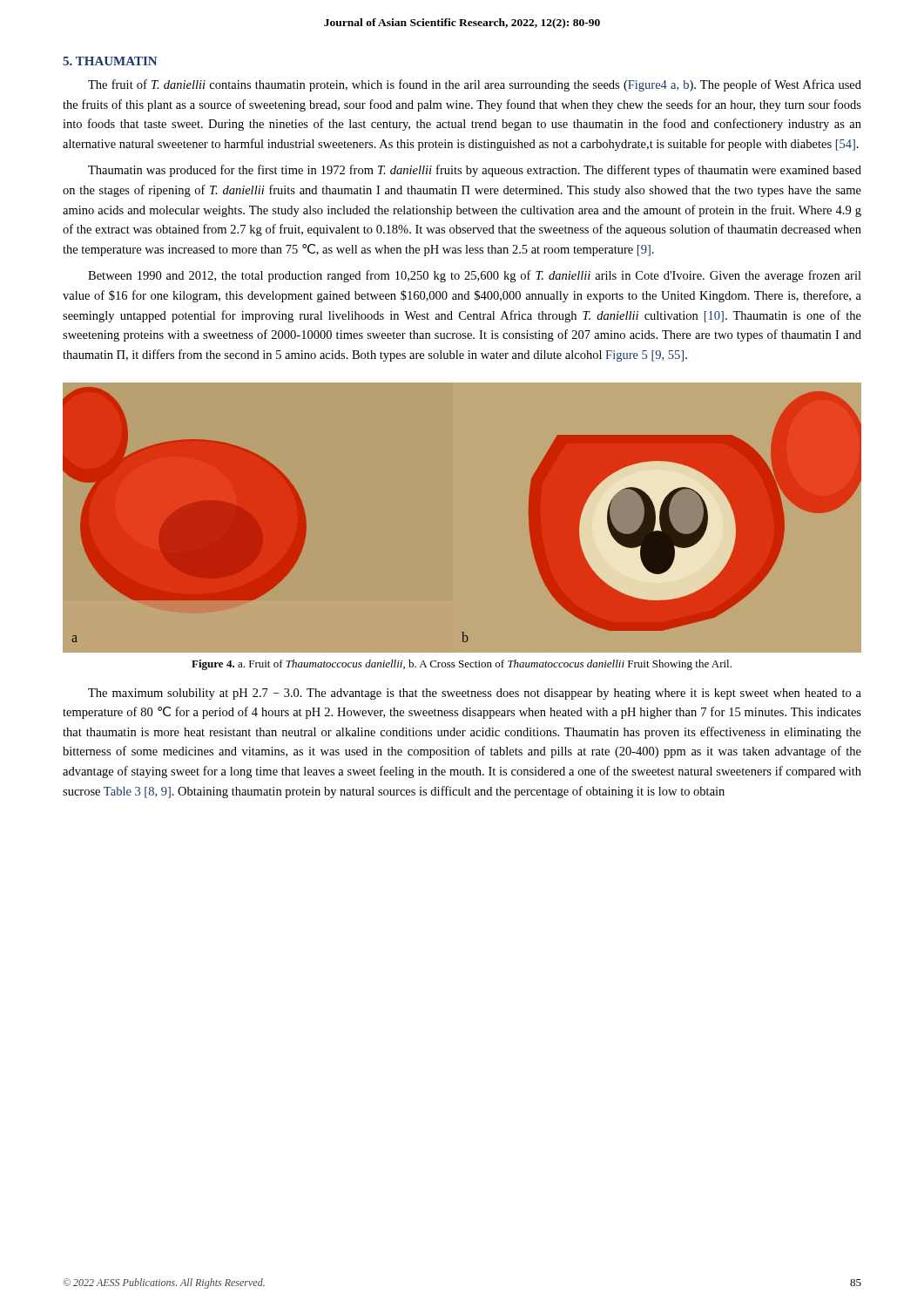
Task: Locate the block starting "Between 1990 and"
Action: point(462,315)
